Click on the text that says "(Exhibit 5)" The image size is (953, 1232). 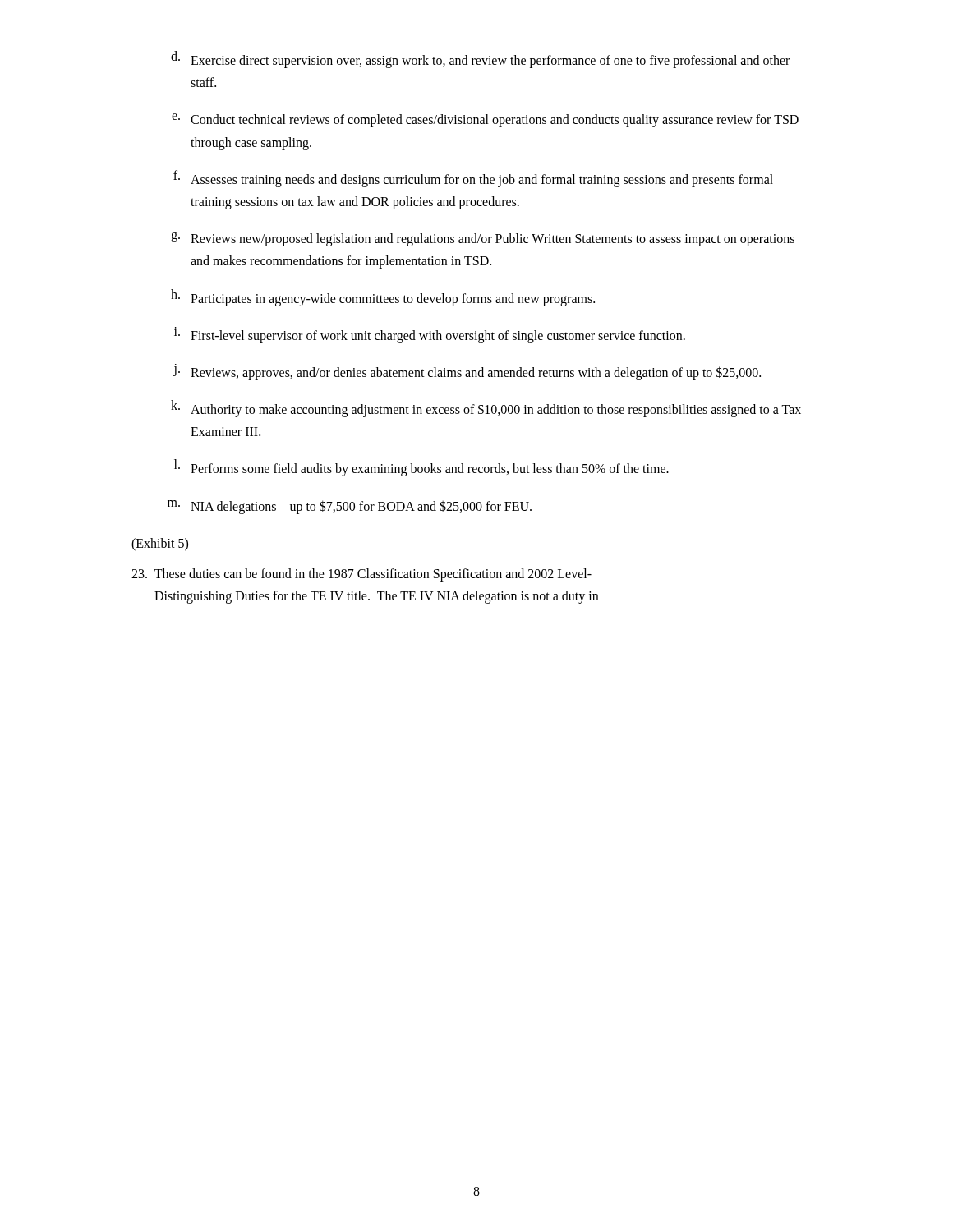[160, 543]
